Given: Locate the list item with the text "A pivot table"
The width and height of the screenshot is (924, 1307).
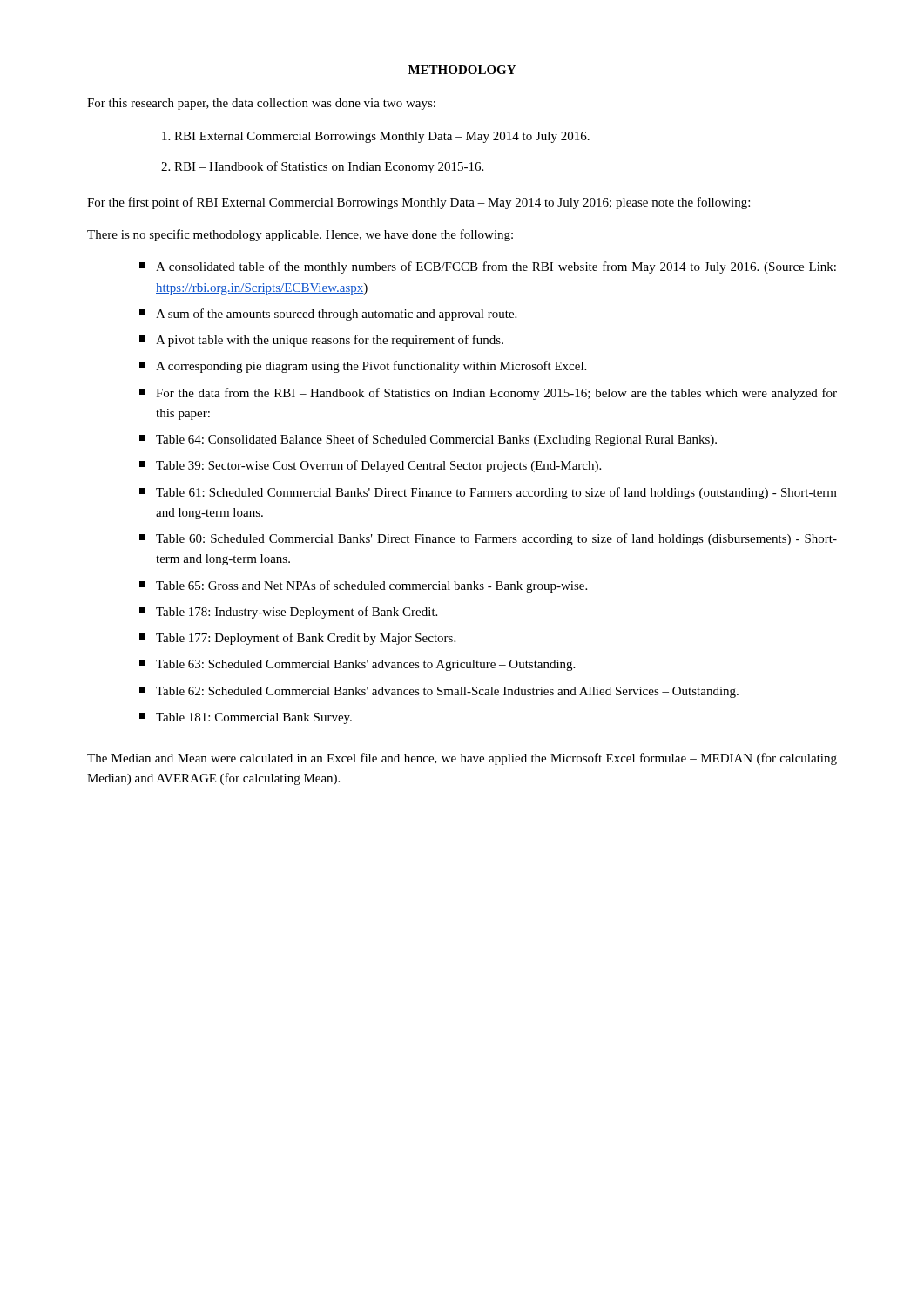Looking at the screenshot, I should (x=488, y=340).
